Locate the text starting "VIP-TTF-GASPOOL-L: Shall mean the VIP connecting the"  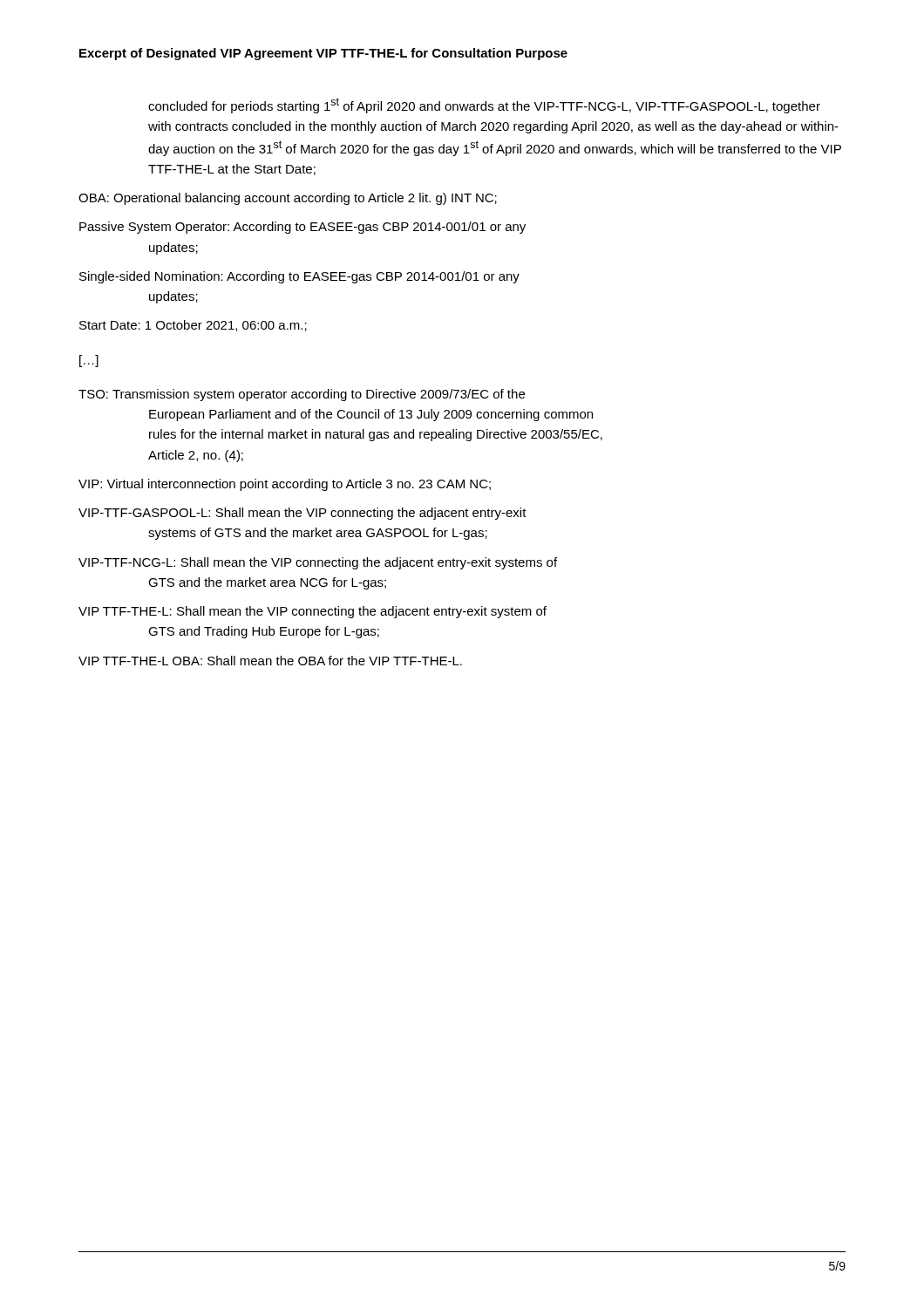pyautogui.click(x=302, y=522)
